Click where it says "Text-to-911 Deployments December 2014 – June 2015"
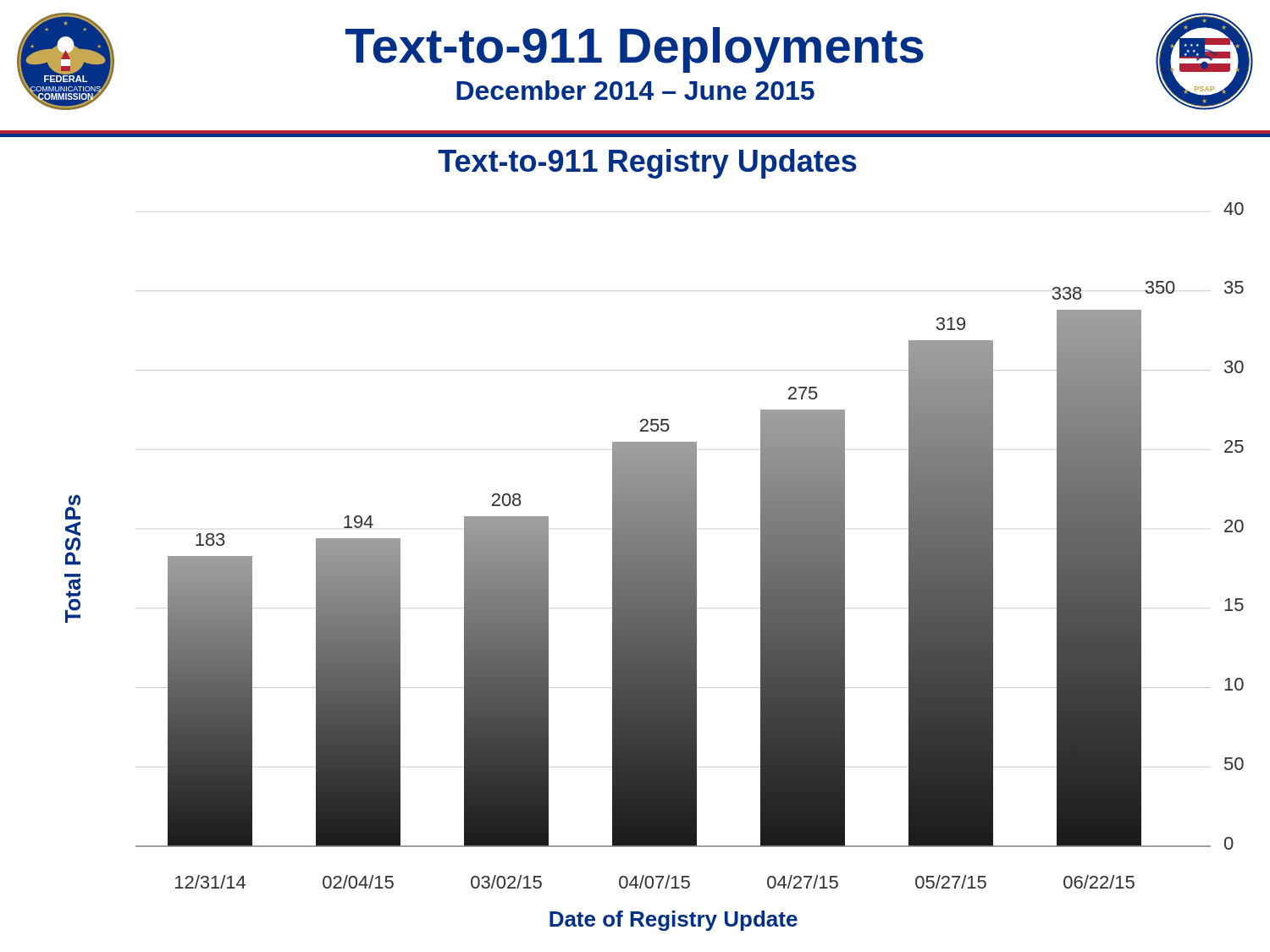 coord(635,61)
